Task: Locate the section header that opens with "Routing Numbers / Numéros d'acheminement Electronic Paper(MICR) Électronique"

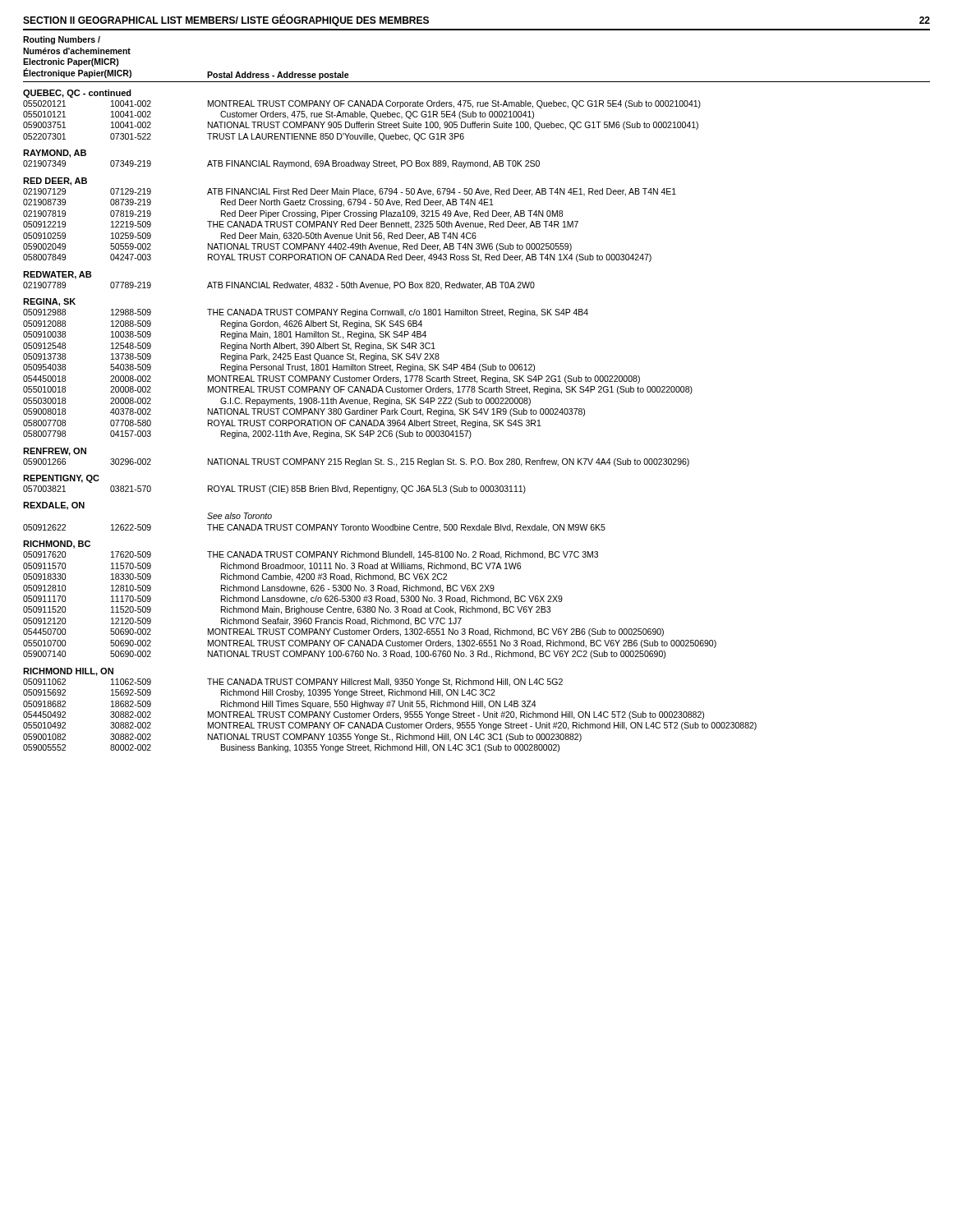Action: pos(62,40)
